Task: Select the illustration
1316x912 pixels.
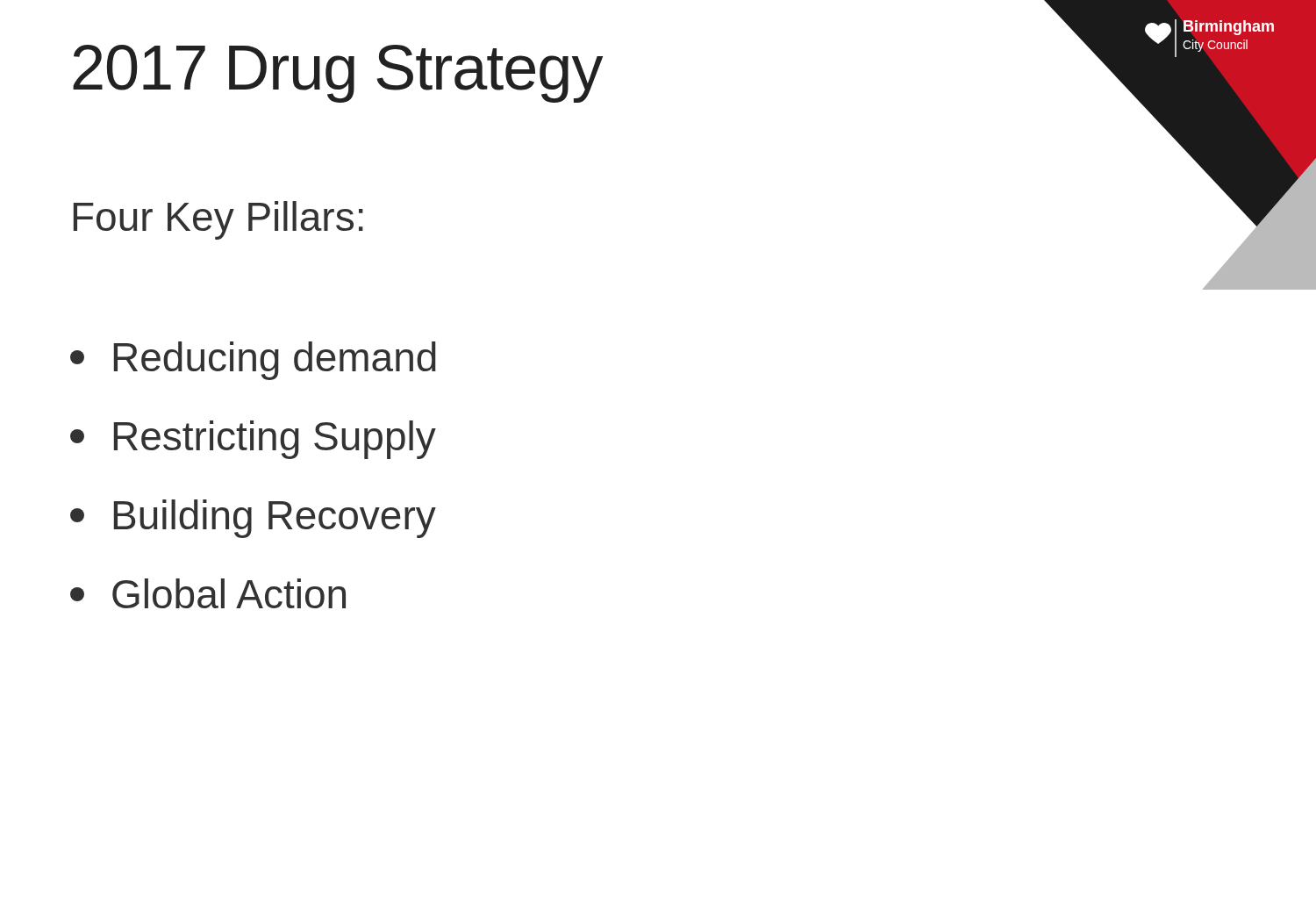Action: point(1127,145)
